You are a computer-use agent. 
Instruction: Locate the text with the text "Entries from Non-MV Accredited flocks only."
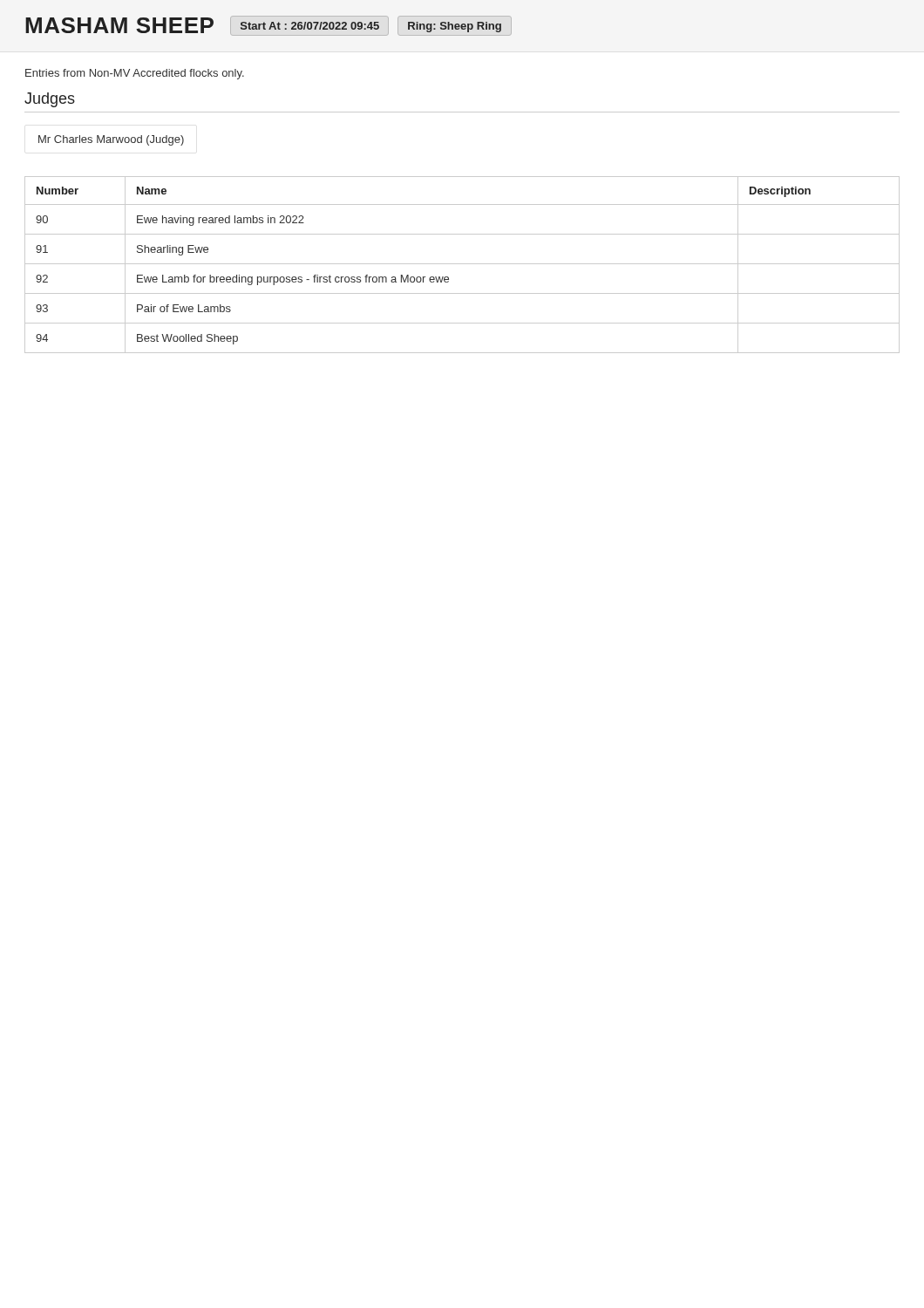(x=134, y=73)
